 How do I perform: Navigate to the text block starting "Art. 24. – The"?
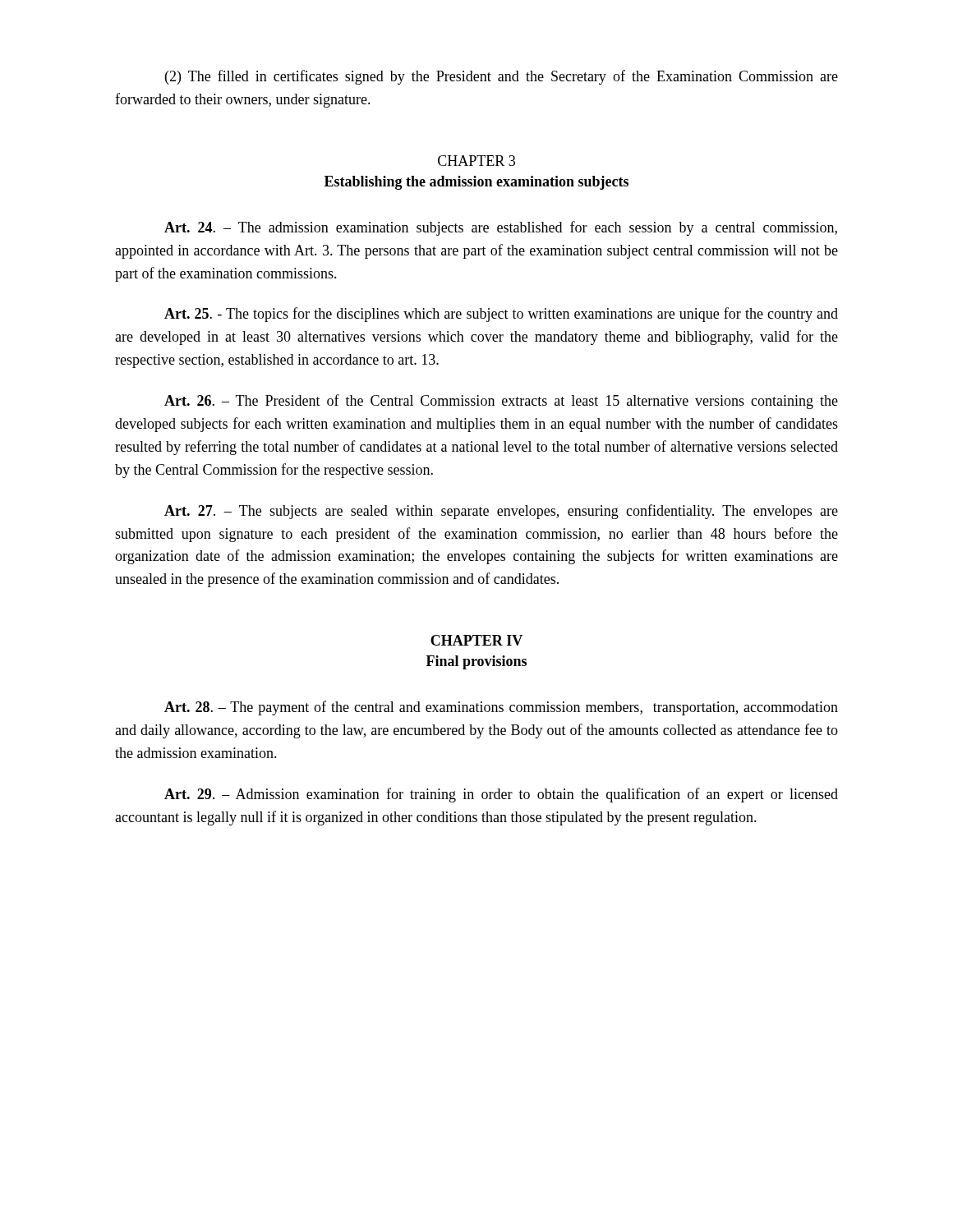476,251
